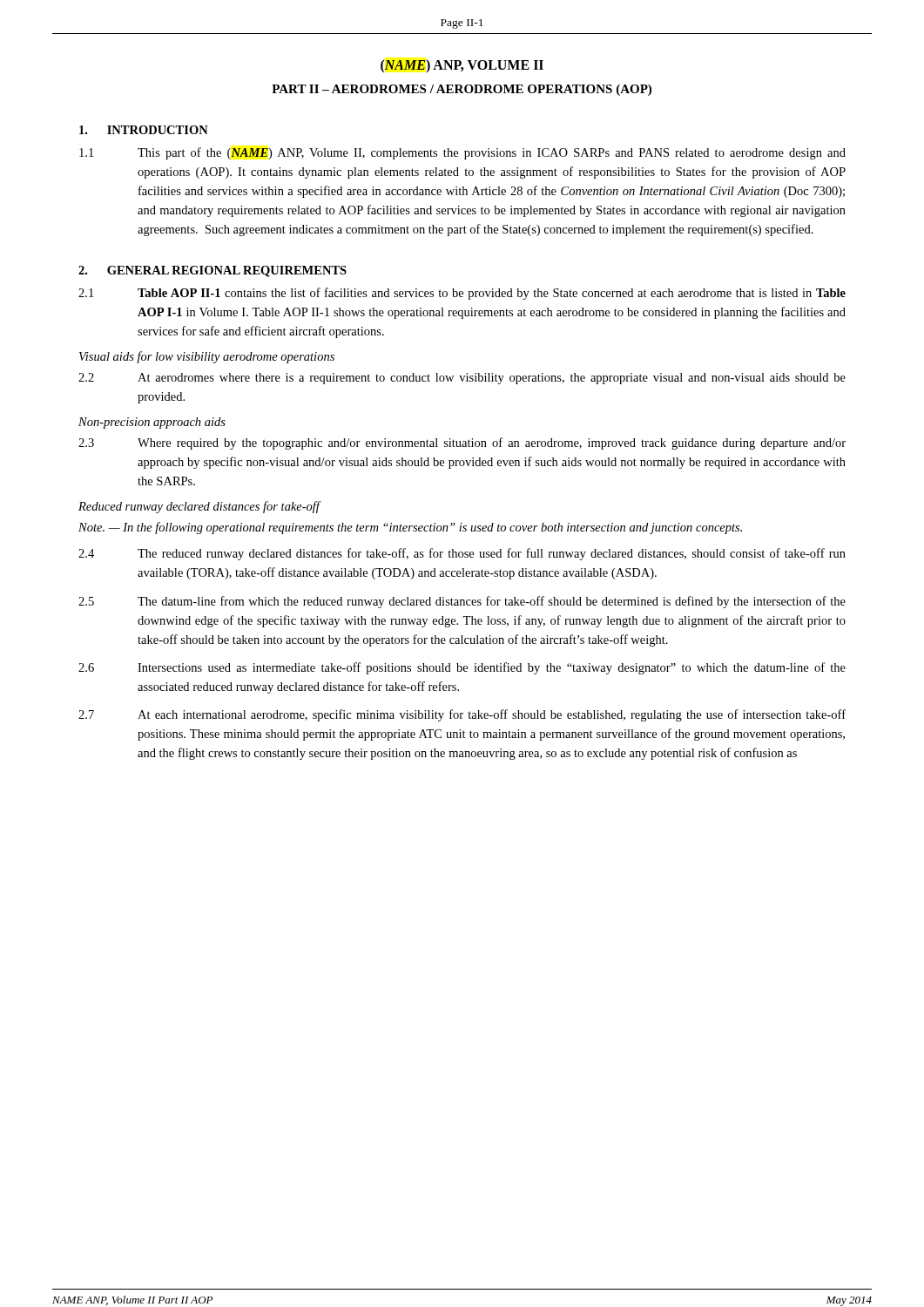Screen dimensions: 1307x924
Task: Click on the block starting "PART II – AERODROMES"
Action: [x=462, y=89]
